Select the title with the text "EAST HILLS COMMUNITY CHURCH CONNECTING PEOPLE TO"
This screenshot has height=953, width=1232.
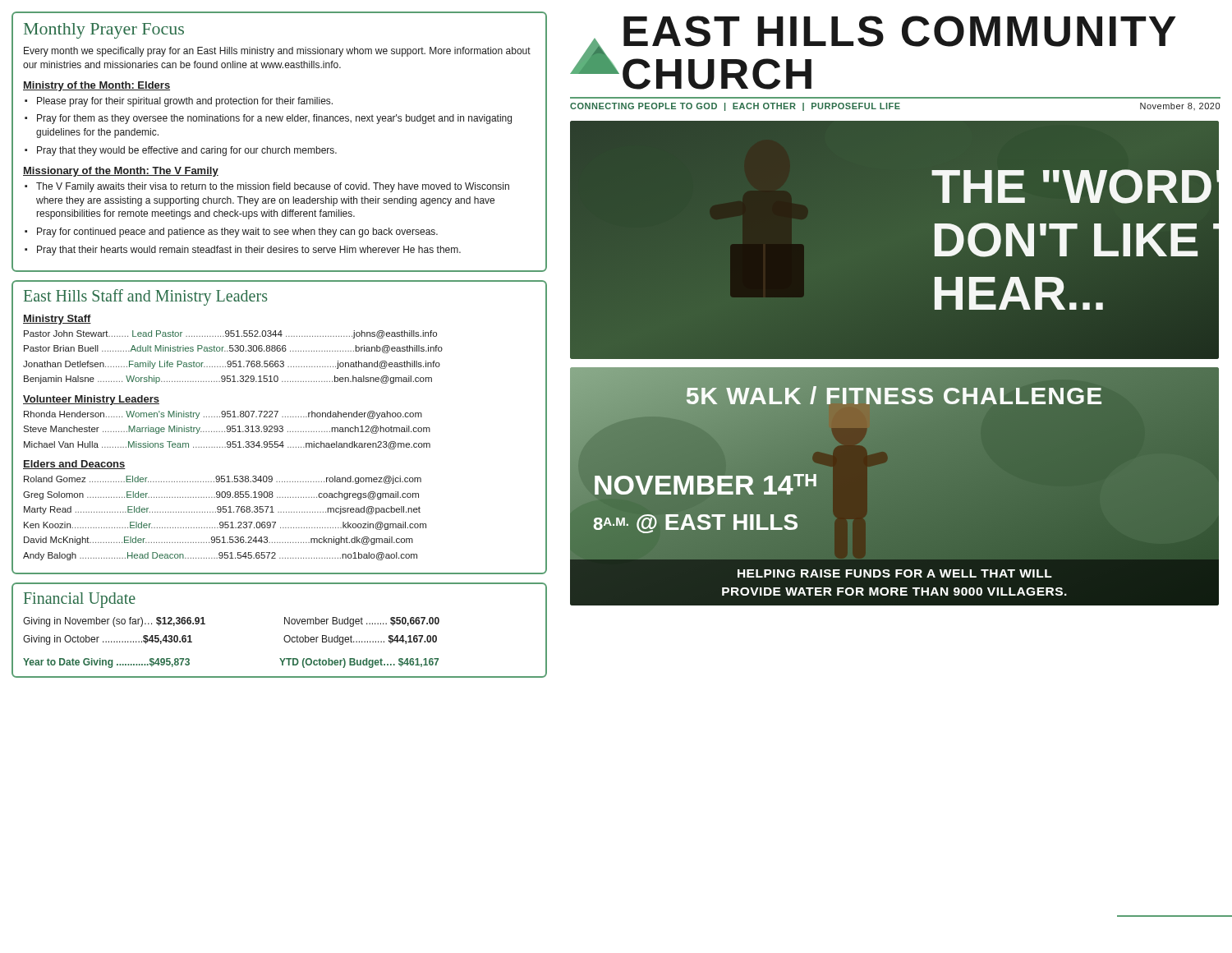tap(895, 59)
